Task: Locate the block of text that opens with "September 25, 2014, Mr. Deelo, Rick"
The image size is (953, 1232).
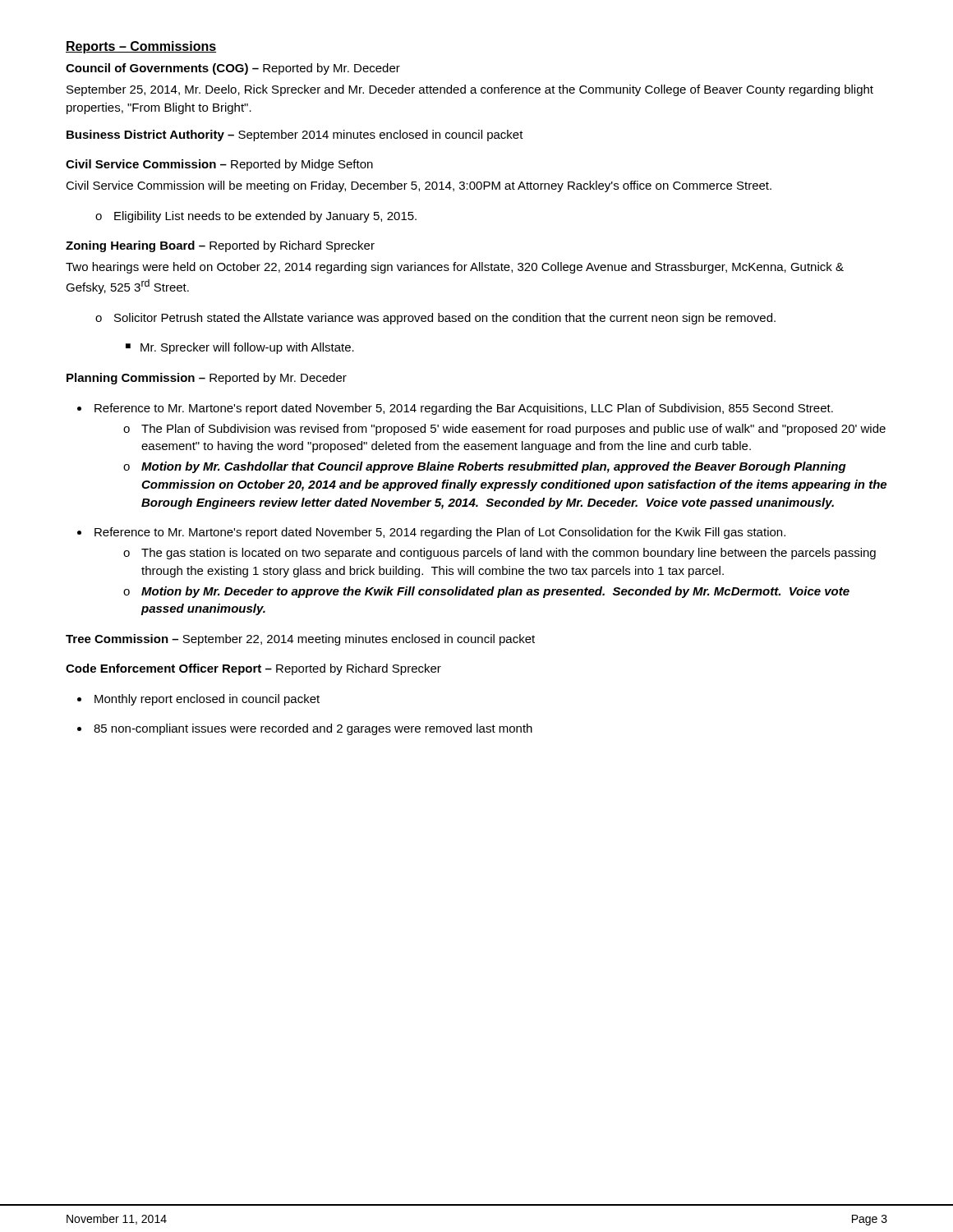Action: [x=476, y=98]
